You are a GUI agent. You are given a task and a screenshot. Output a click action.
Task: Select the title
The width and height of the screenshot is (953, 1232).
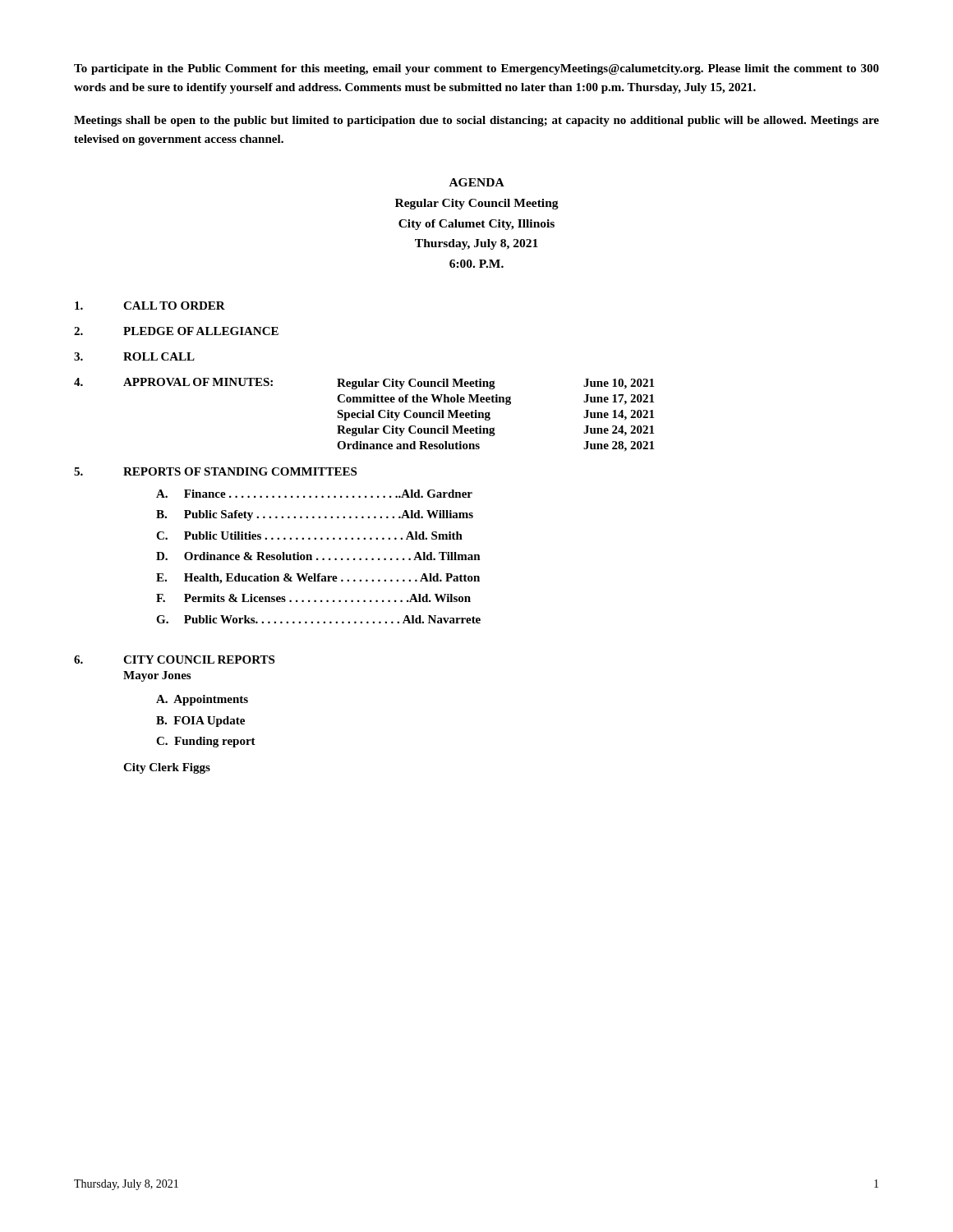[476, 223]
